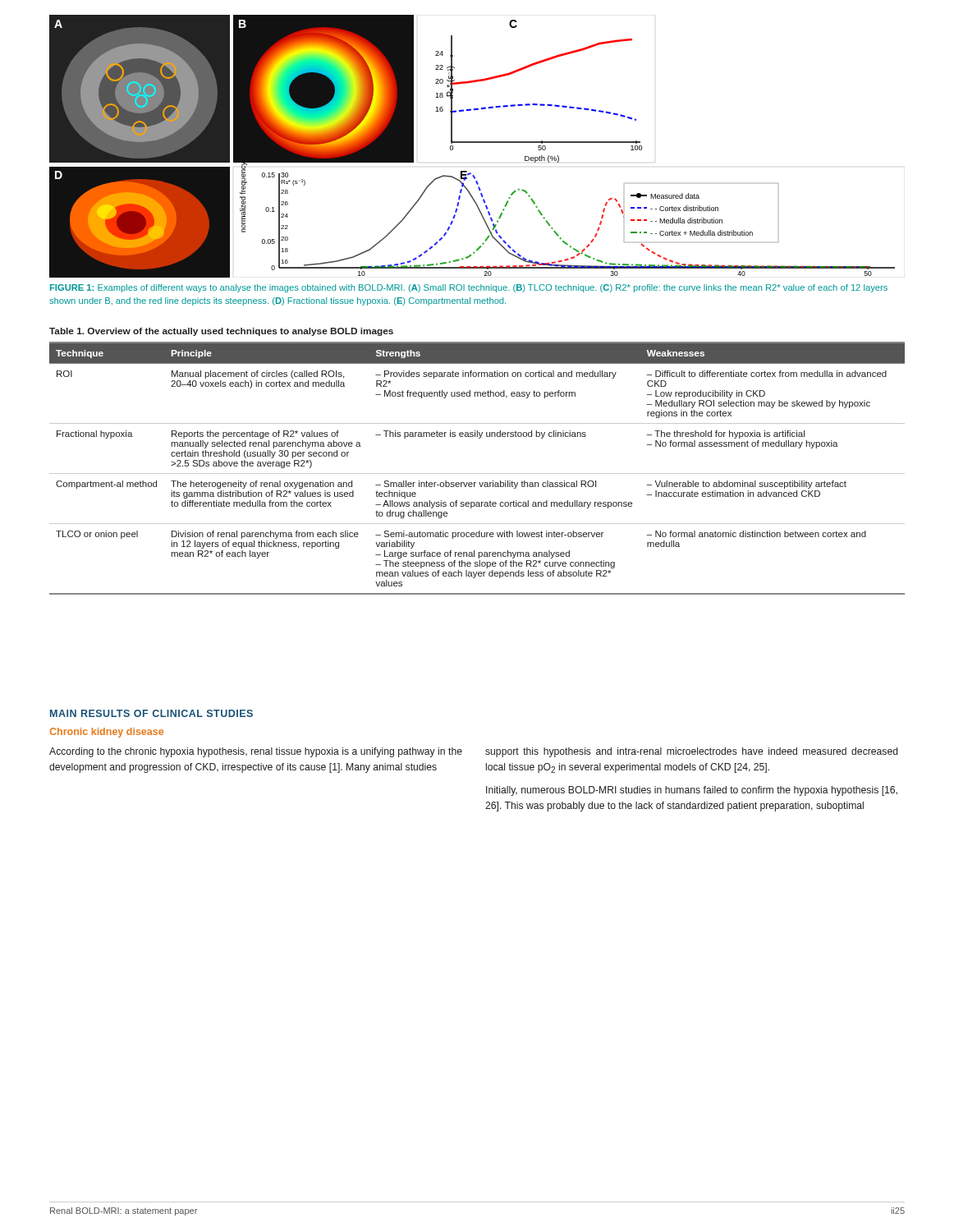Find the caption on this page that starts "FIGURE 1: Examples of different ways to"
Image resolution: width=954 pixels, height=1232 pixels.
pyautogui.click(x=468, y=294)
